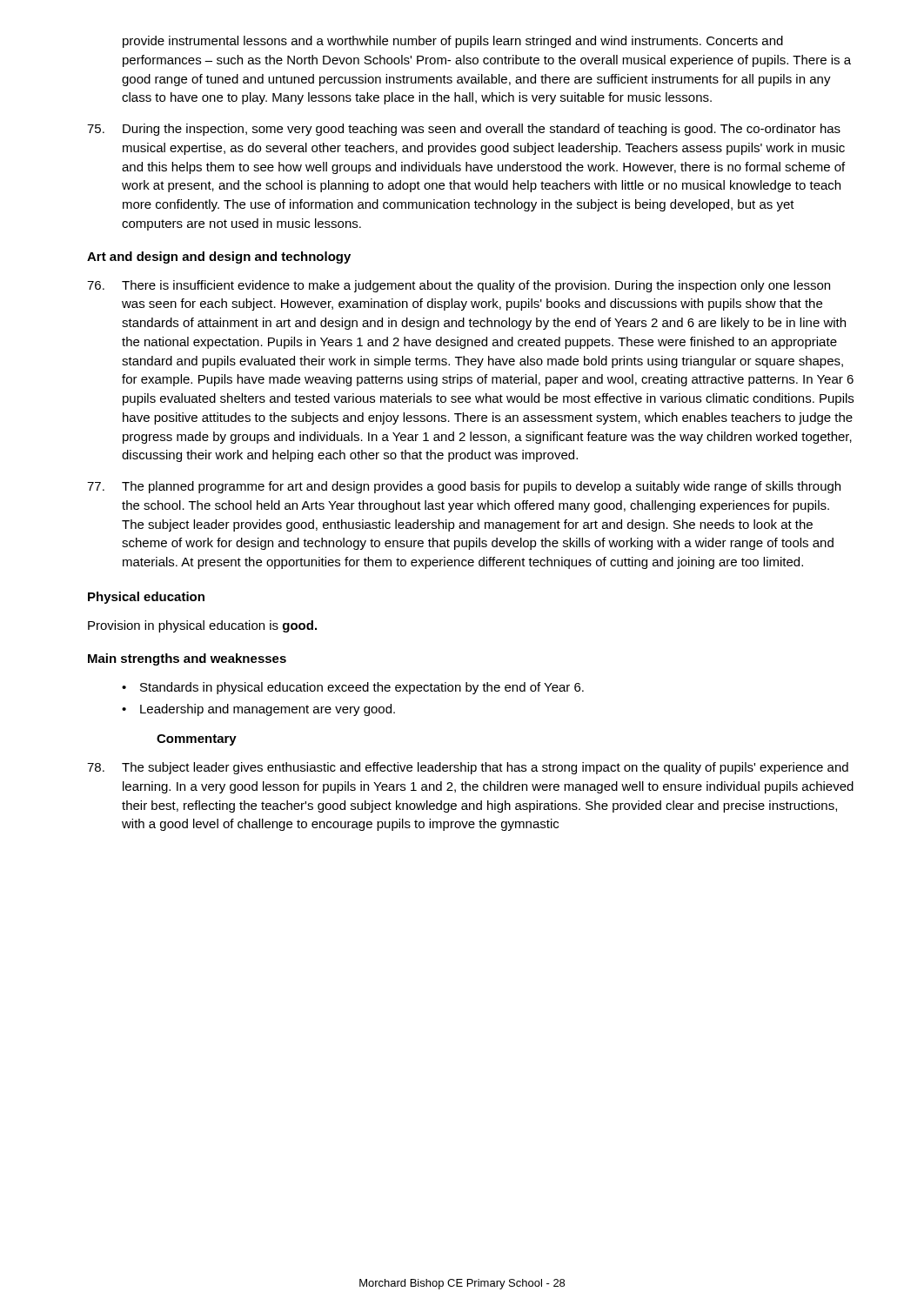Click the passage that begins "The subject leader gives enthusiastic and"

(x=471, y=796)
